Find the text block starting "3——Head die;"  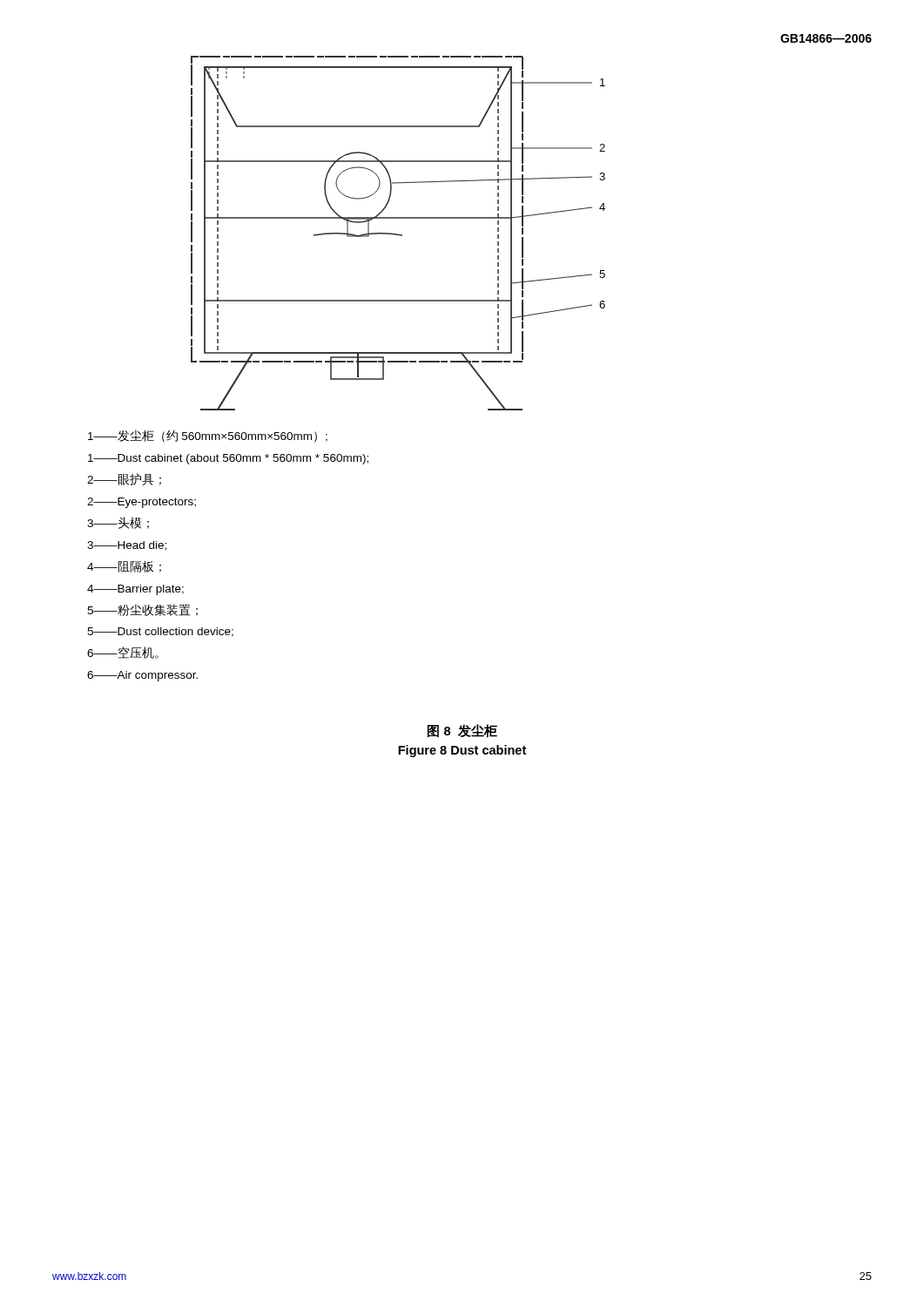coord(127,545)
